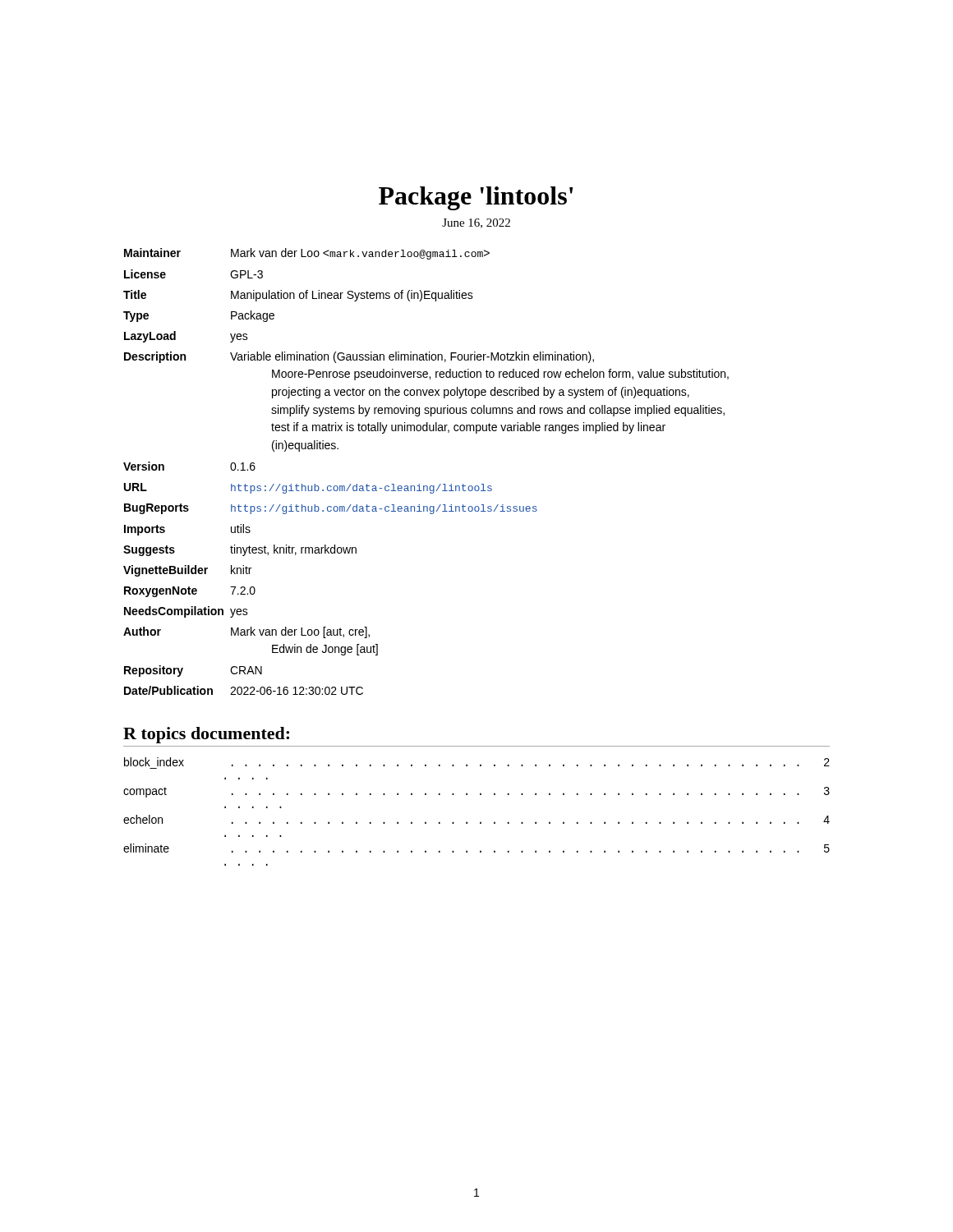Viewport: 953px width, 1232px height.
Task: Click on the region starting "June 16, 2022"
Action: 476,223
